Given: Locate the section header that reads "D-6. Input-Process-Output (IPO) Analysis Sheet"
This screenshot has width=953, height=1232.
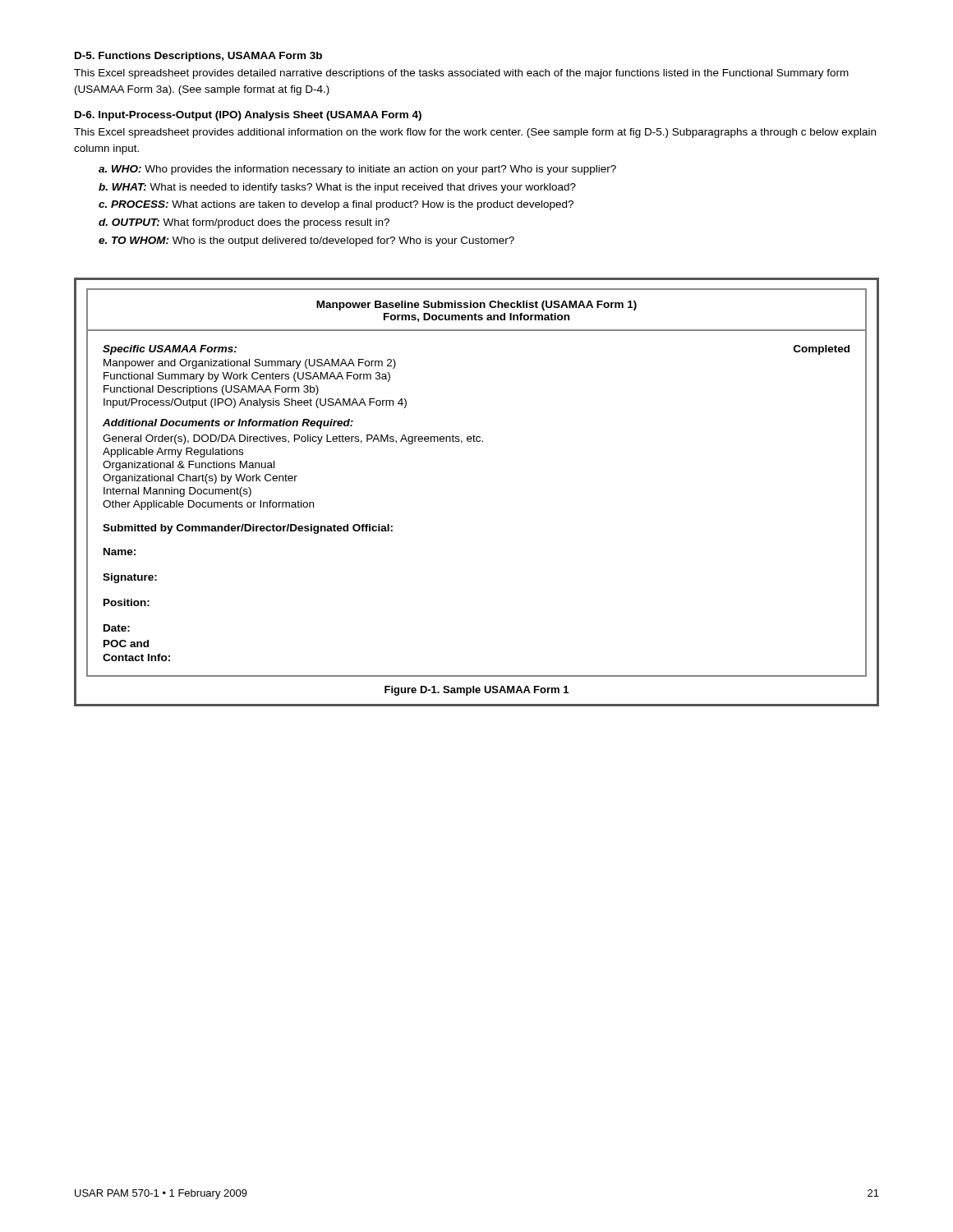Looking at the screenshot, I should pos(248,115).
